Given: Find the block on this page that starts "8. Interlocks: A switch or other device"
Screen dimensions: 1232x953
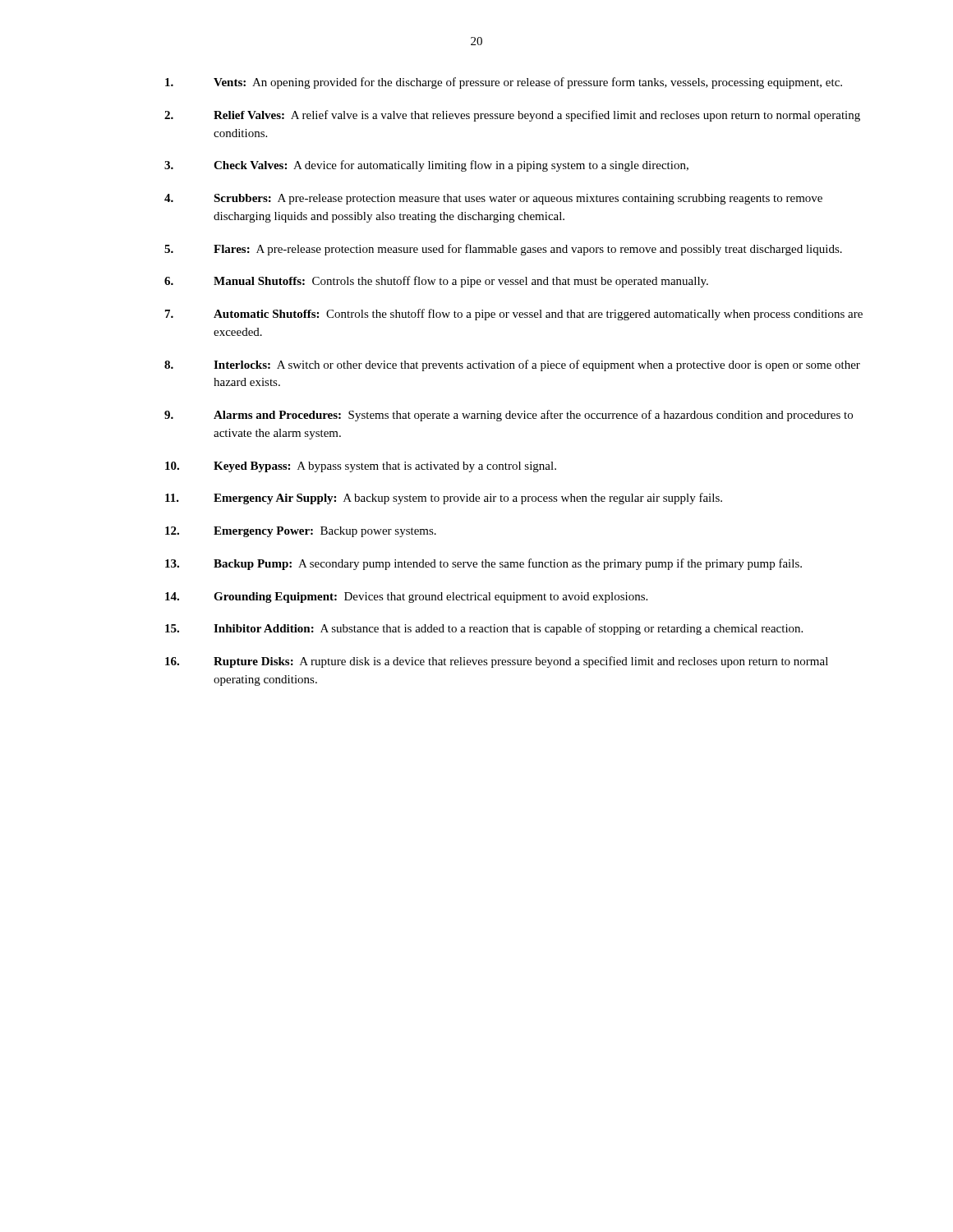Looking at the screenshot, I should click(x=518, y=374).
